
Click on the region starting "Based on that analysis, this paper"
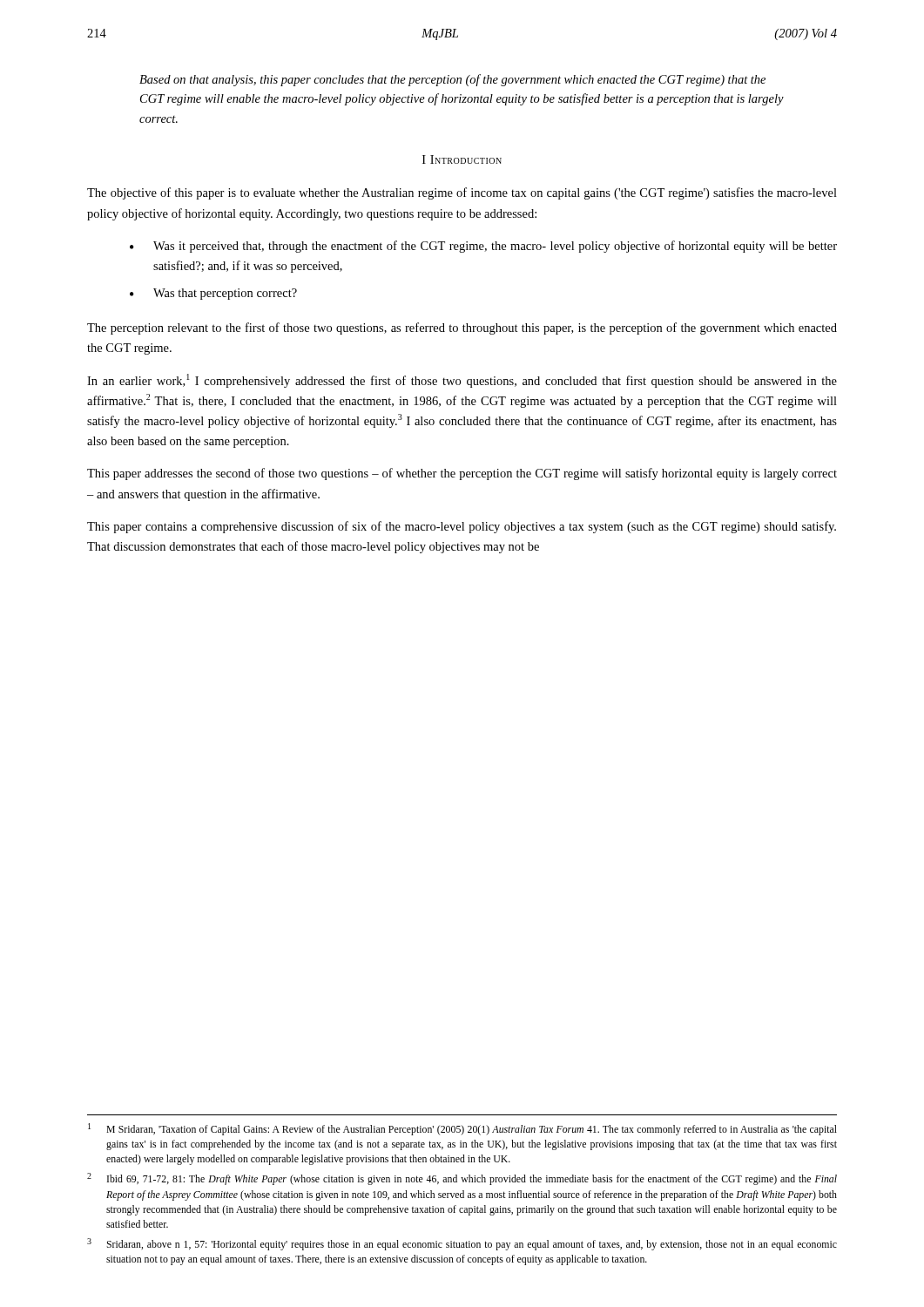(461, 99)
